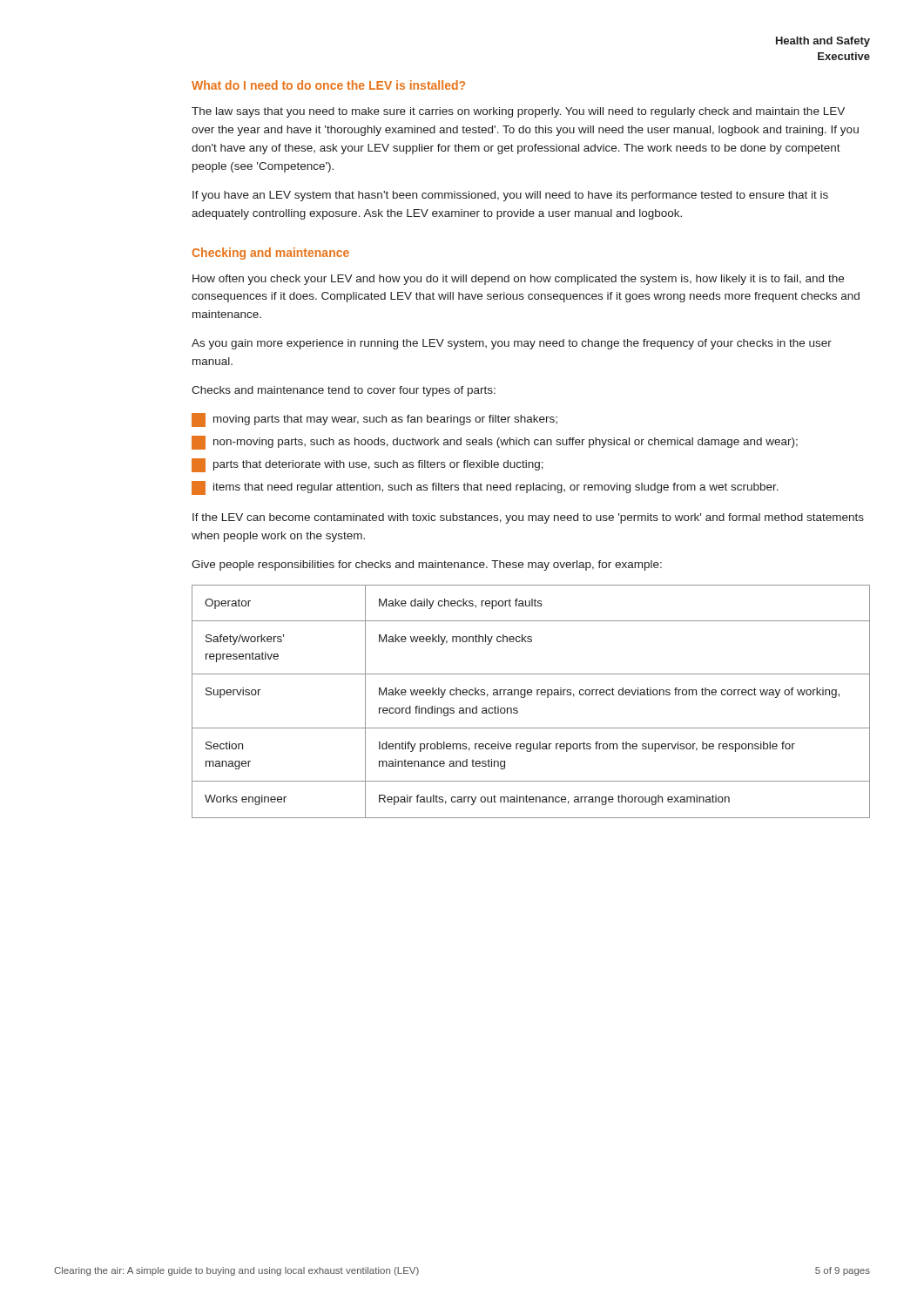
Task: Find the text starting "If you have an LEV system"
Action: pos(510,204)
